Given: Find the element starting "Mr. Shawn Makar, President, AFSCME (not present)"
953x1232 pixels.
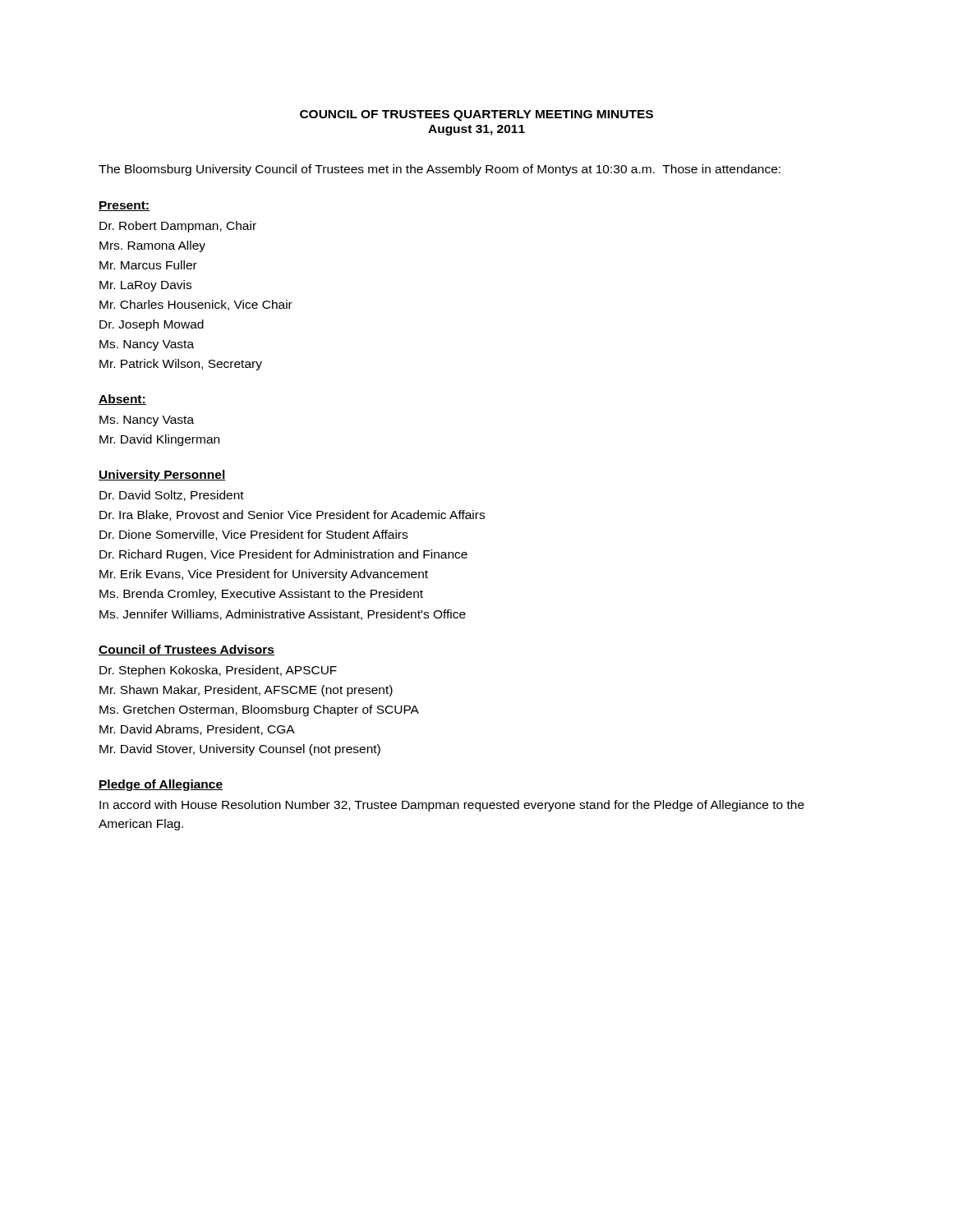Looking at the screenshot, I should click(x=246, y=689).
